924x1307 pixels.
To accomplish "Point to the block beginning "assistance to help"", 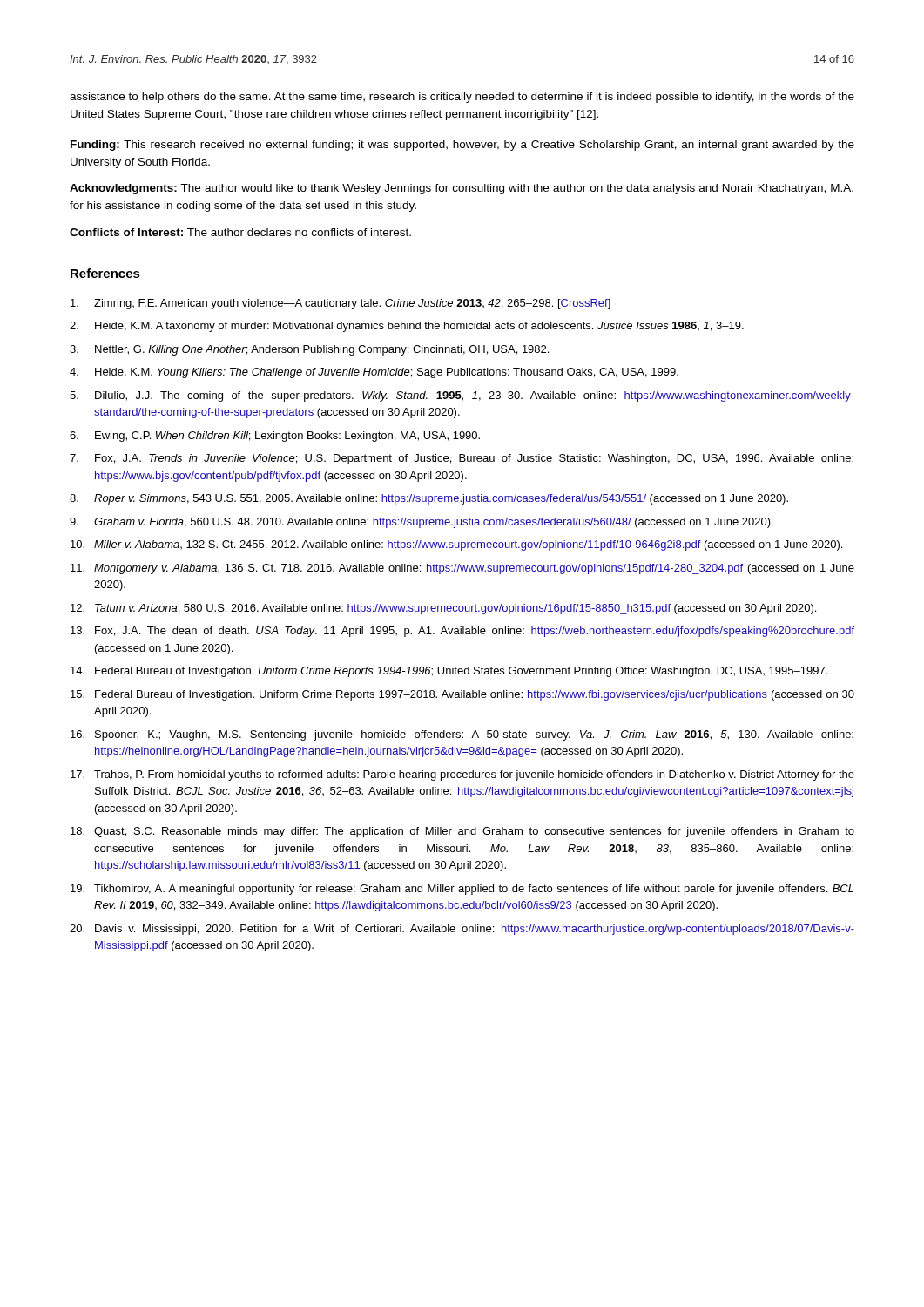I will pyautogui.click(x=462, y=105).
